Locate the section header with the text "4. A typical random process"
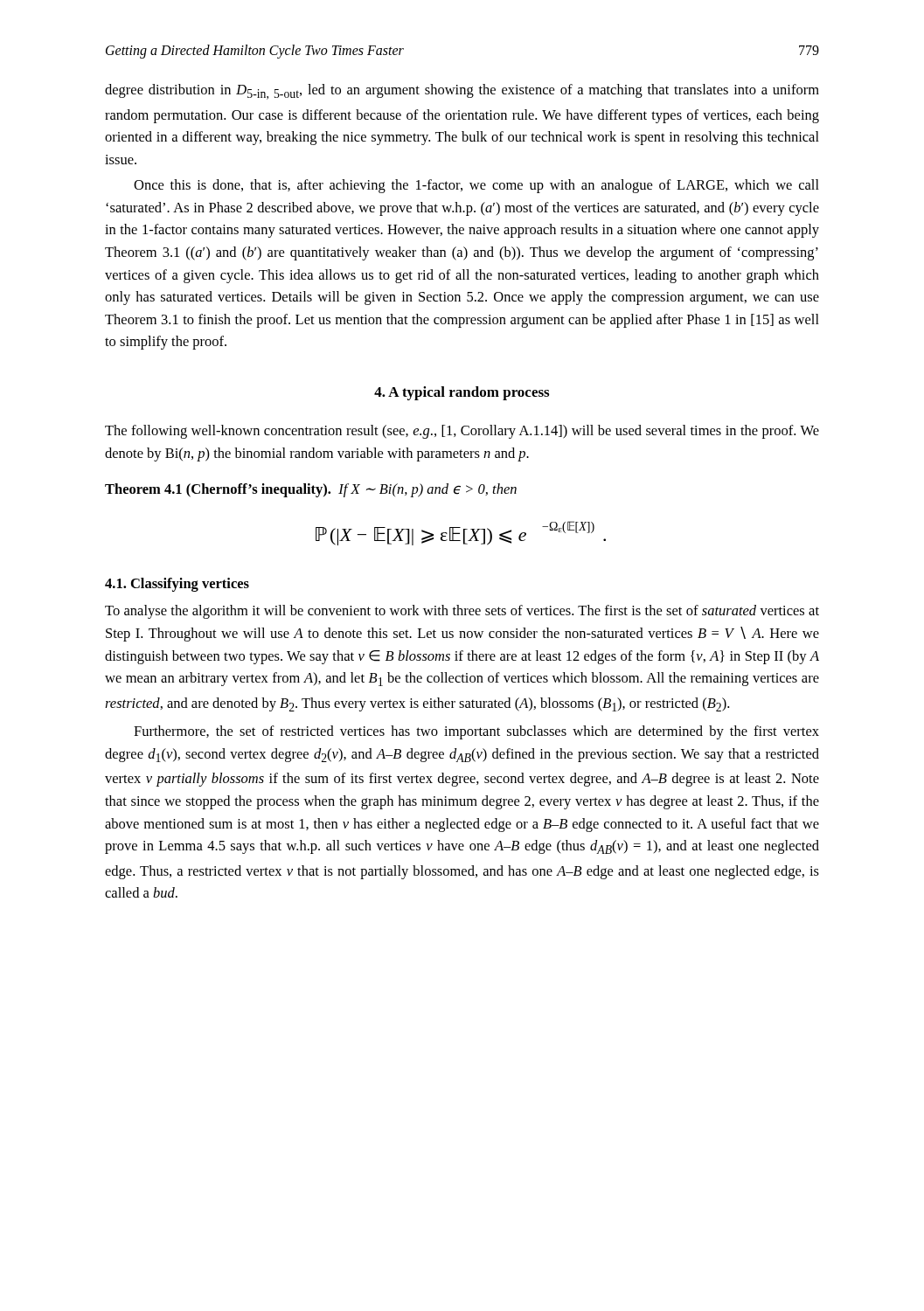This screenshot has width=924, height=1311. point(462,392)
